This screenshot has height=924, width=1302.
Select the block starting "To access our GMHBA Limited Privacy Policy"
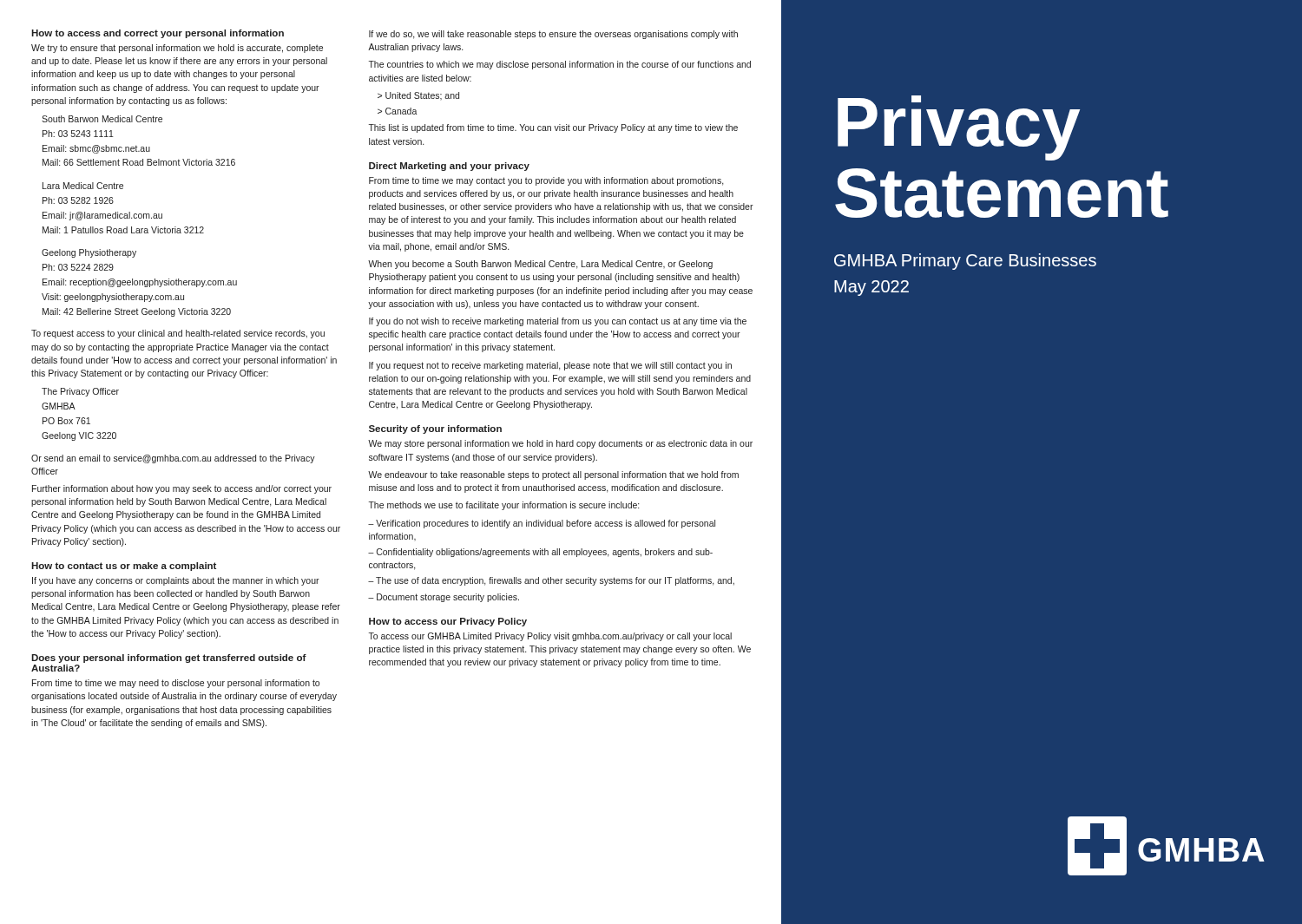tap(560, 649)
